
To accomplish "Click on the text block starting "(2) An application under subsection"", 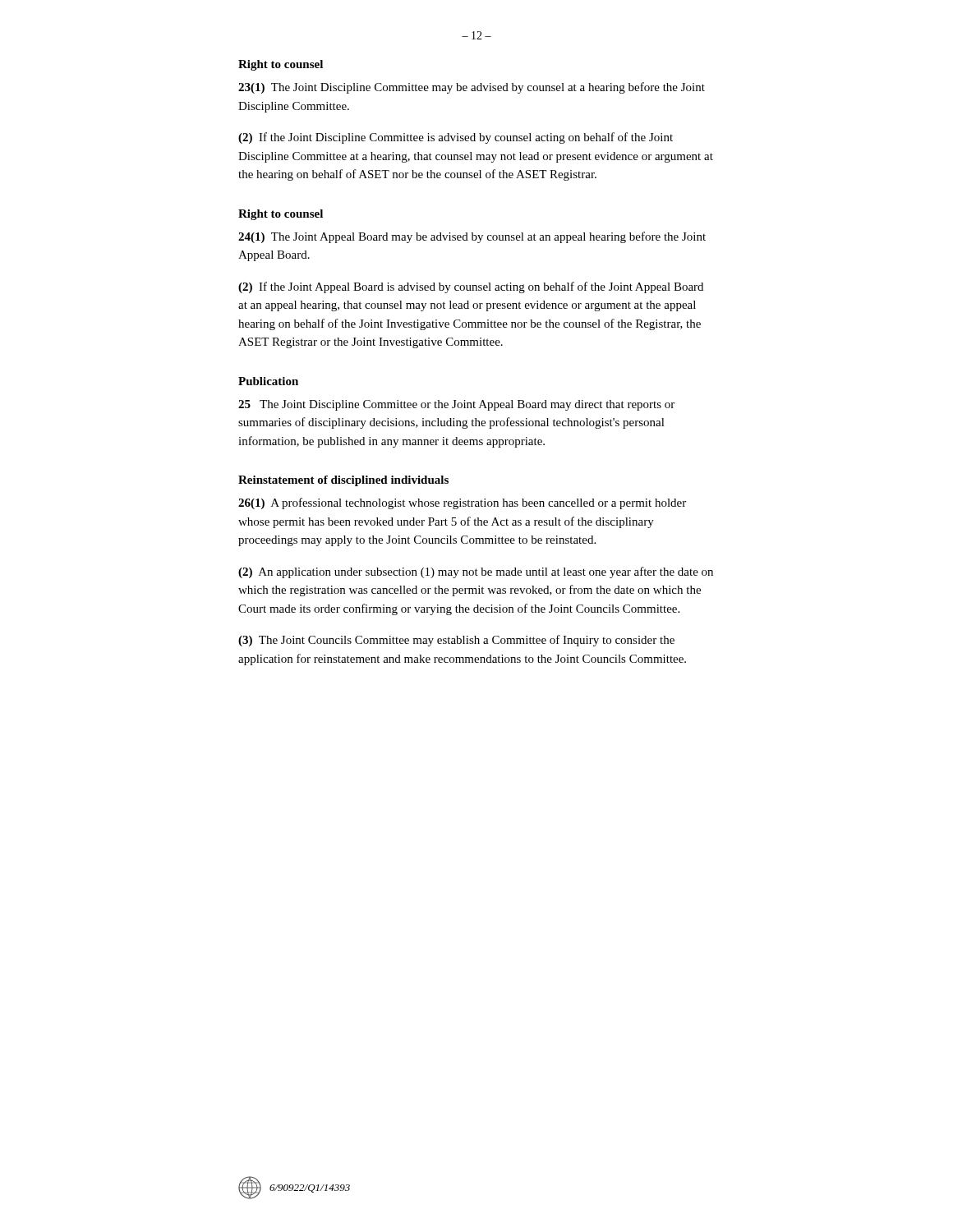I will pyautogui.click(x=476, y=590).
